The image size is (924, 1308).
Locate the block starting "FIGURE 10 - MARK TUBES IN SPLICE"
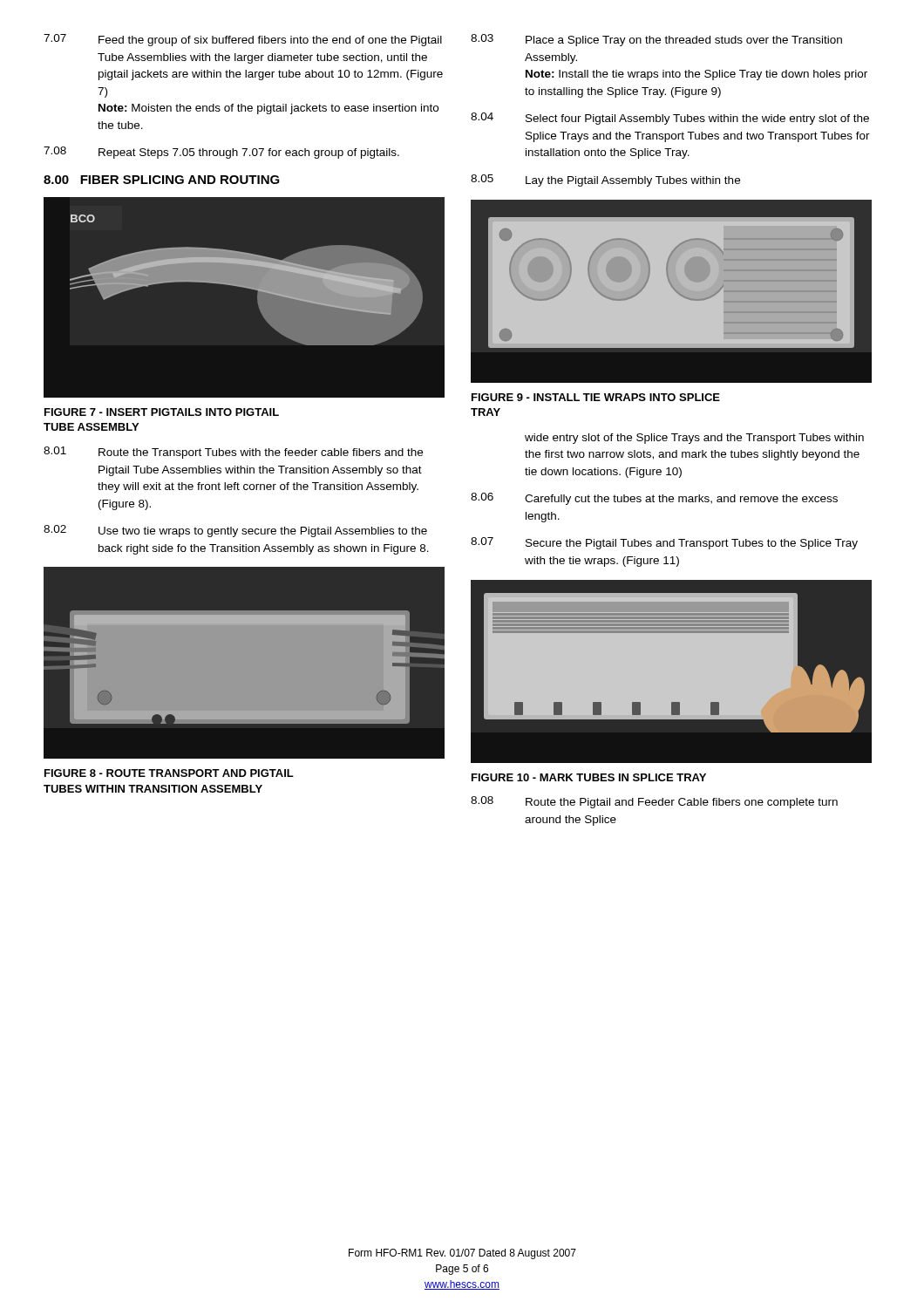(589, 777)
